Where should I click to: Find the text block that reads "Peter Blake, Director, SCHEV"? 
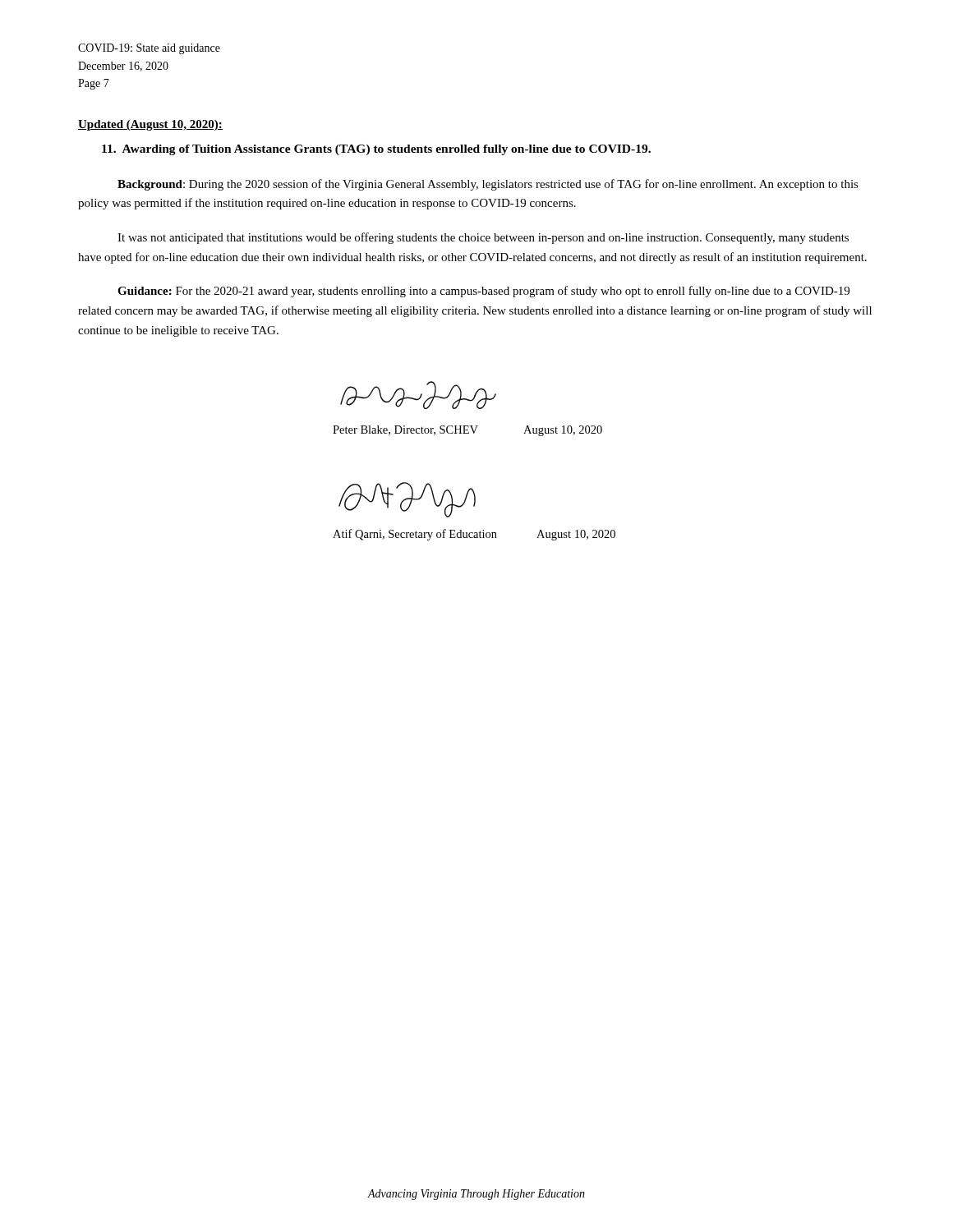468,430
